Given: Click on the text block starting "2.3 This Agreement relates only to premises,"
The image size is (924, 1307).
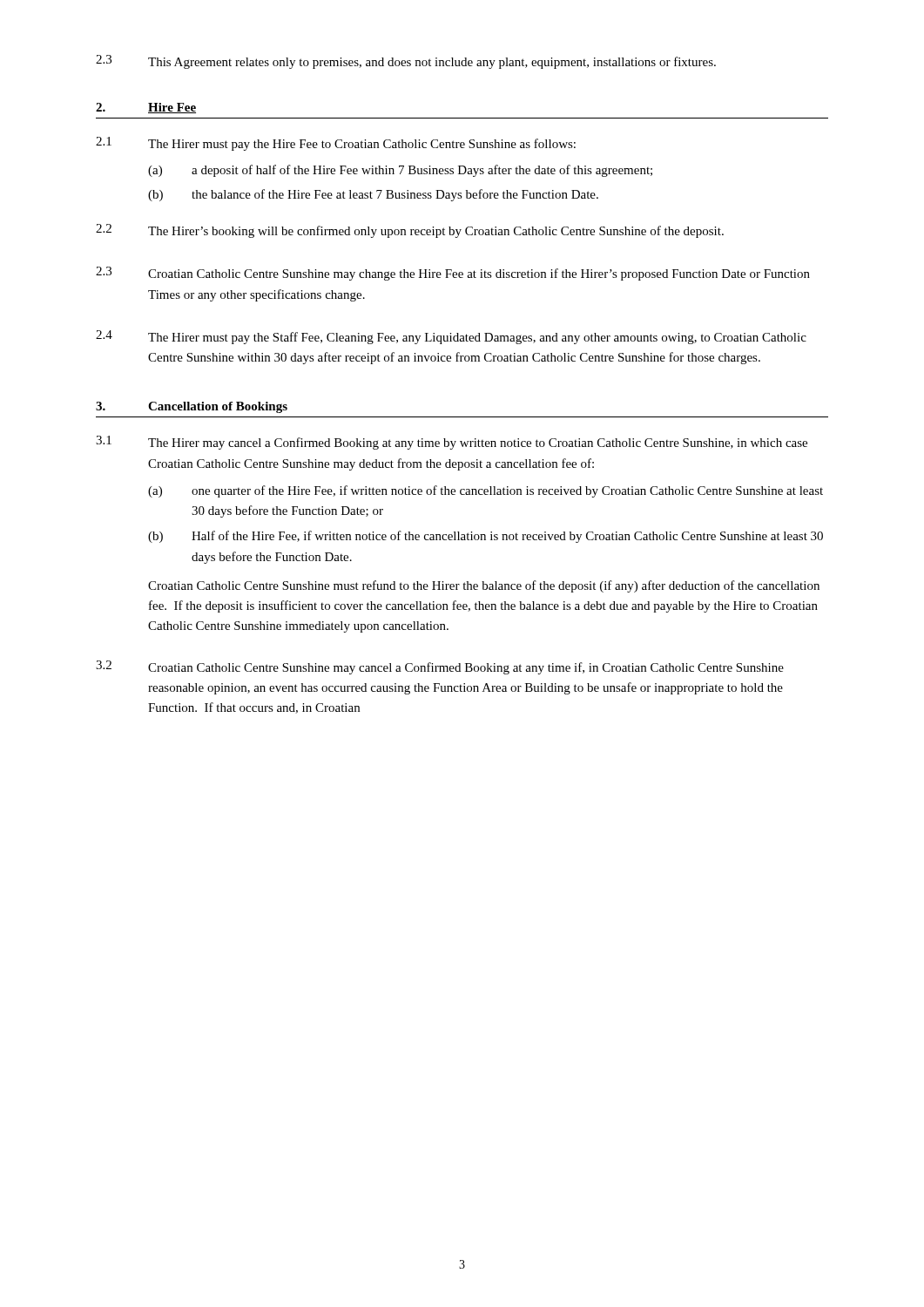Looking at the screenshot, I should (462, 62).
